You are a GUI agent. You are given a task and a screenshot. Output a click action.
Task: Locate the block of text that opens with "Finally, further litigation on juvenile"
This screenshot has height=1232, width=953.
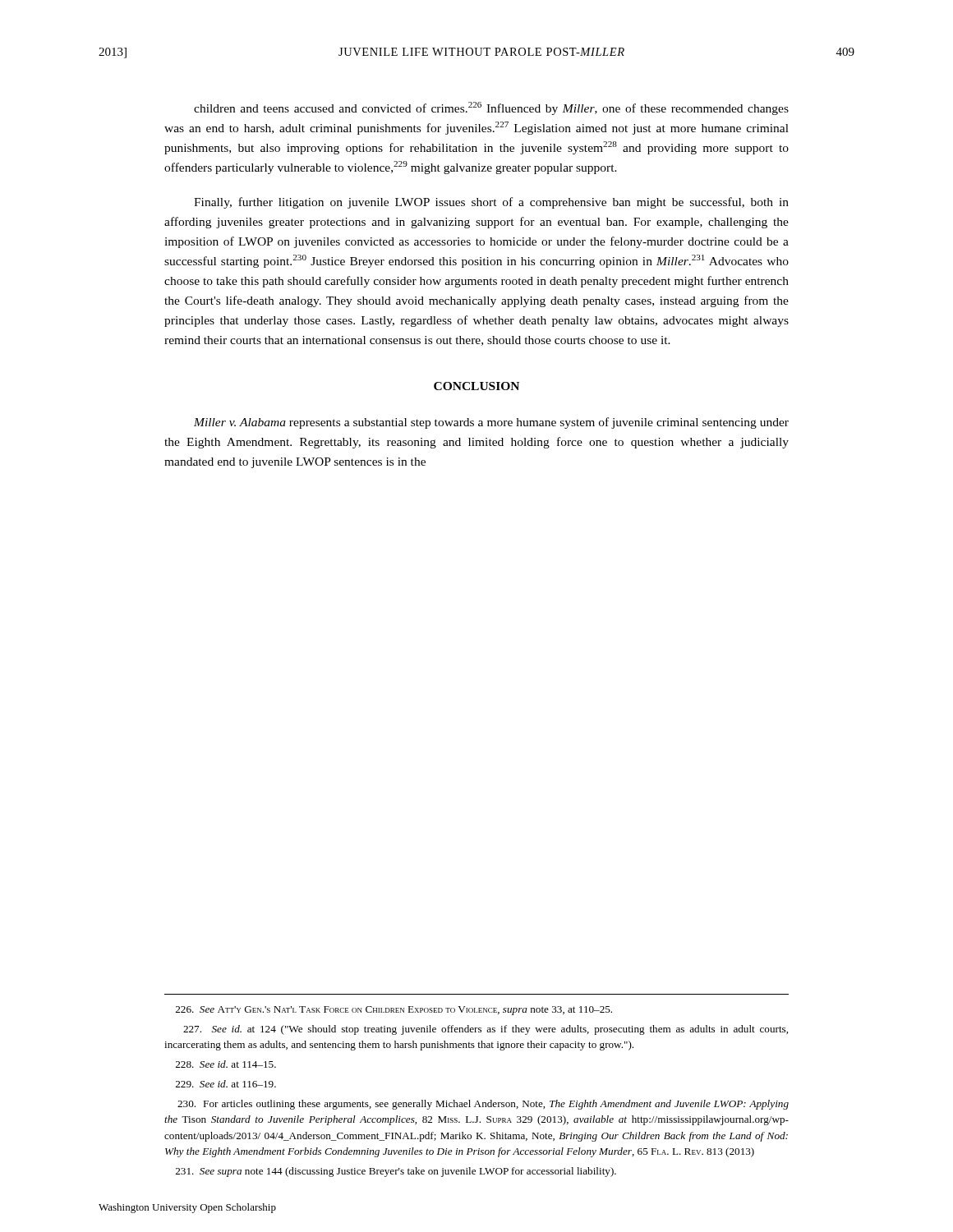(x=476, y=271)
